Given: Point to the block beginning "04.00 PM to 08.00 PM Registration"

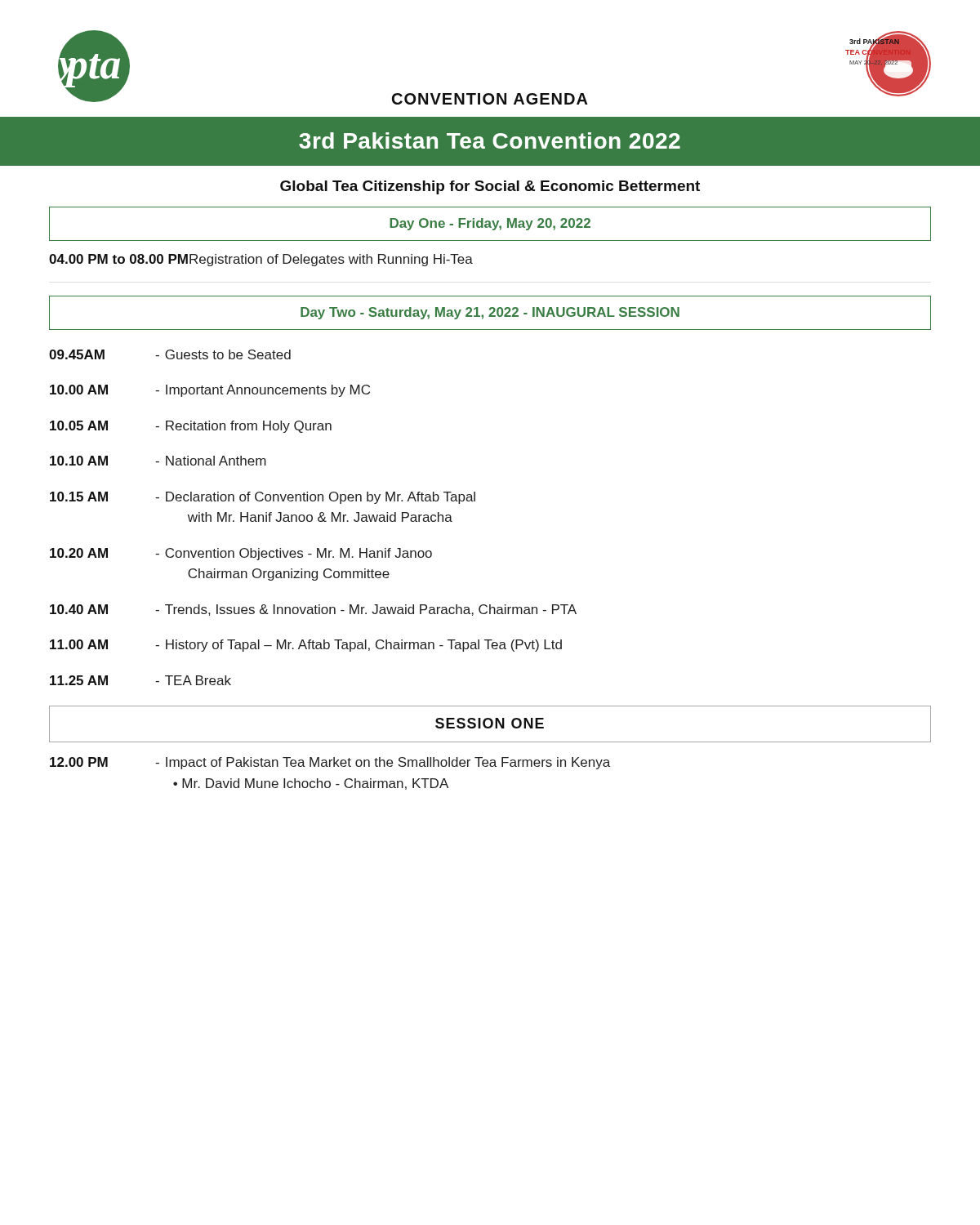Looking at the screenshot, I should point(261,260).
